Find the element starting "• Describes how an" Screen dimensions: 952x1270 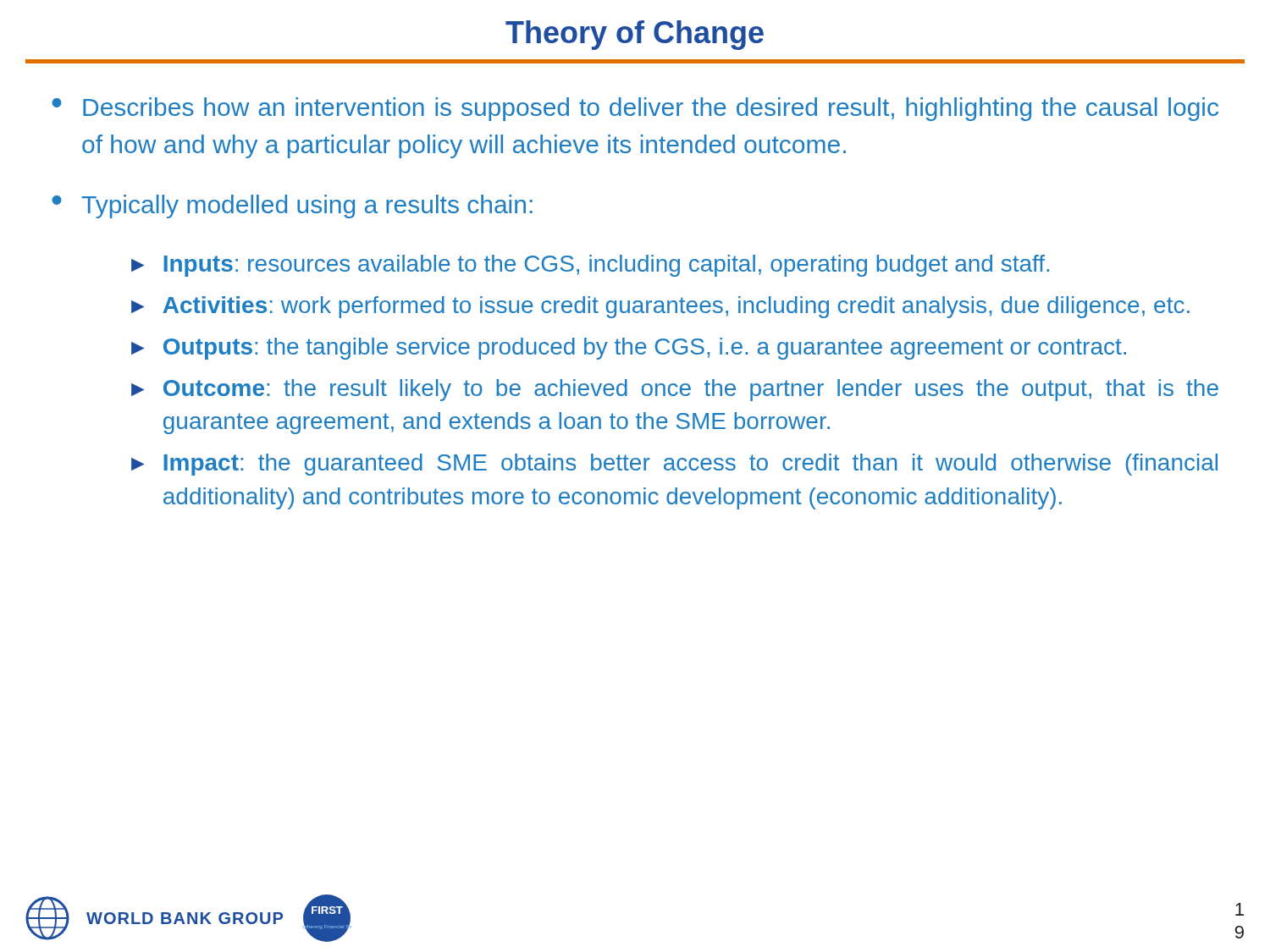point(635,126)
